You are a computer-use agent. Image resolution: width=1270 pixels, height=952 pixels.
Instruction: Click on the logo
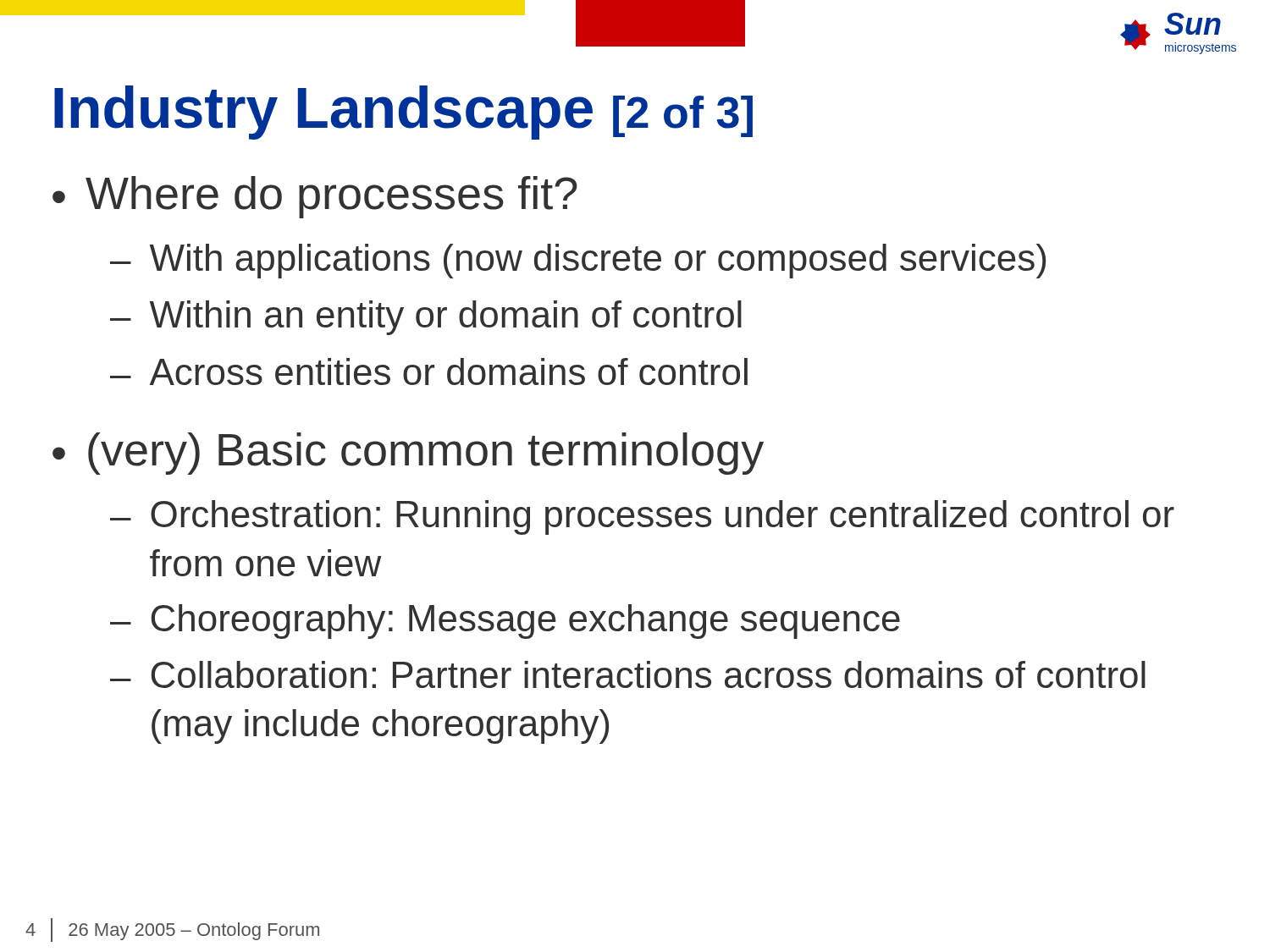(x=1177, y=36)
